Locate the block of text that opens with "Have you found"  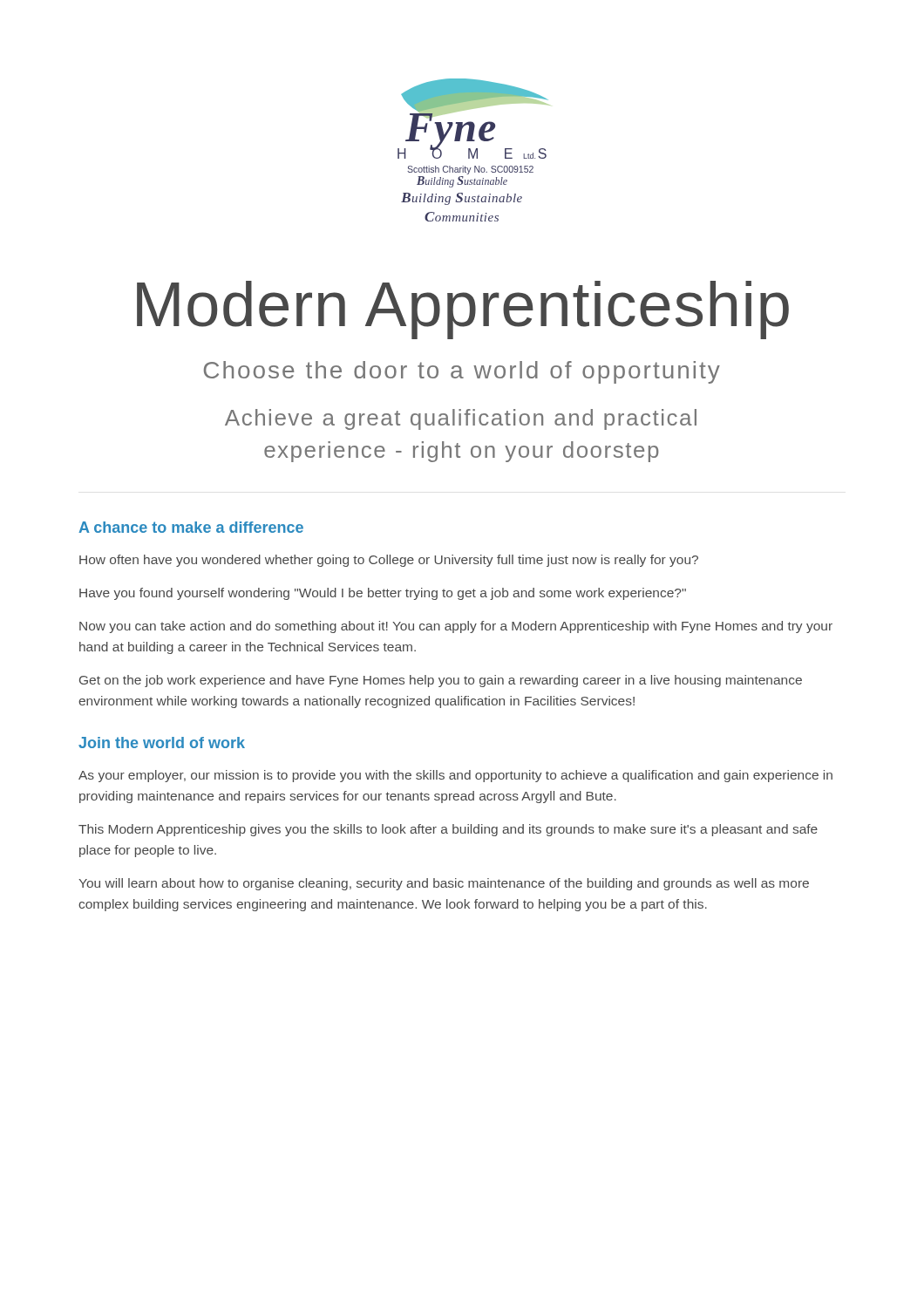click(382, 593)
